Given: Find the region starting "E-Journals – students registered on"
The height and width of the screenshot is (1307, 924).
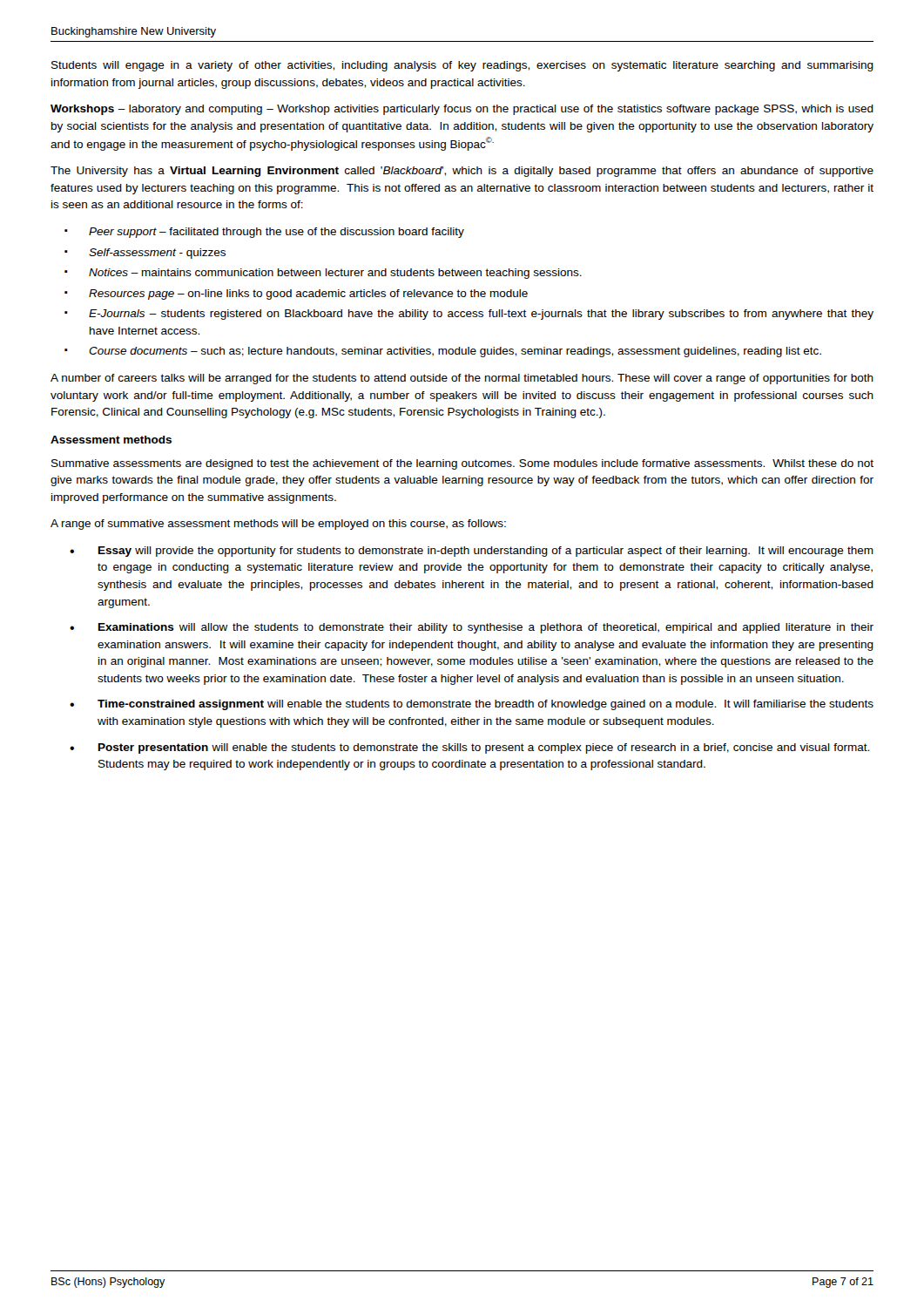Looking at the screenshot, I should point(481,322).
